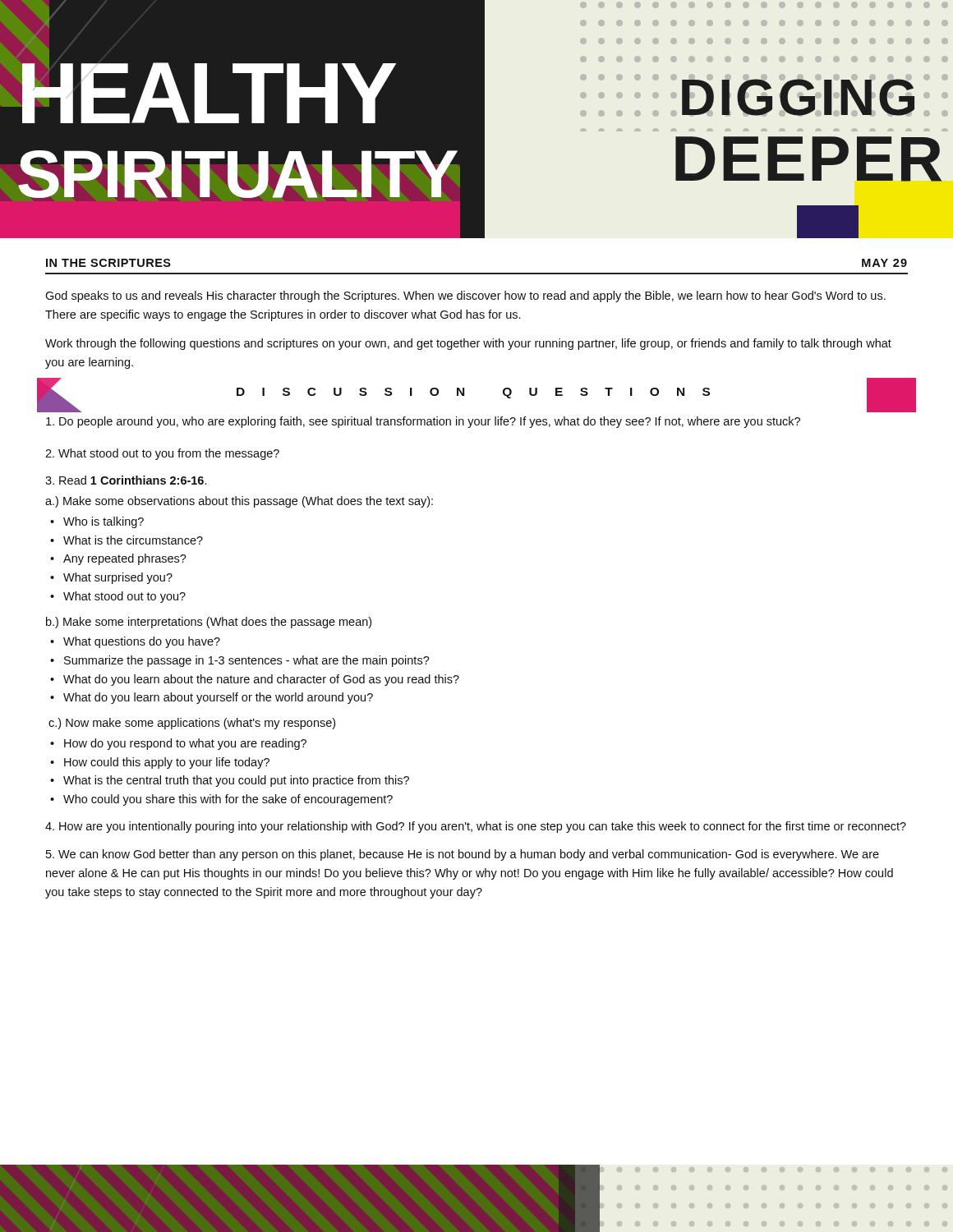Click where it says "IN THE SCRIPTURES MAY 29"
The height and width of the screenshot is (1232, 953).
pyautogui.click(x=476, y=263)
